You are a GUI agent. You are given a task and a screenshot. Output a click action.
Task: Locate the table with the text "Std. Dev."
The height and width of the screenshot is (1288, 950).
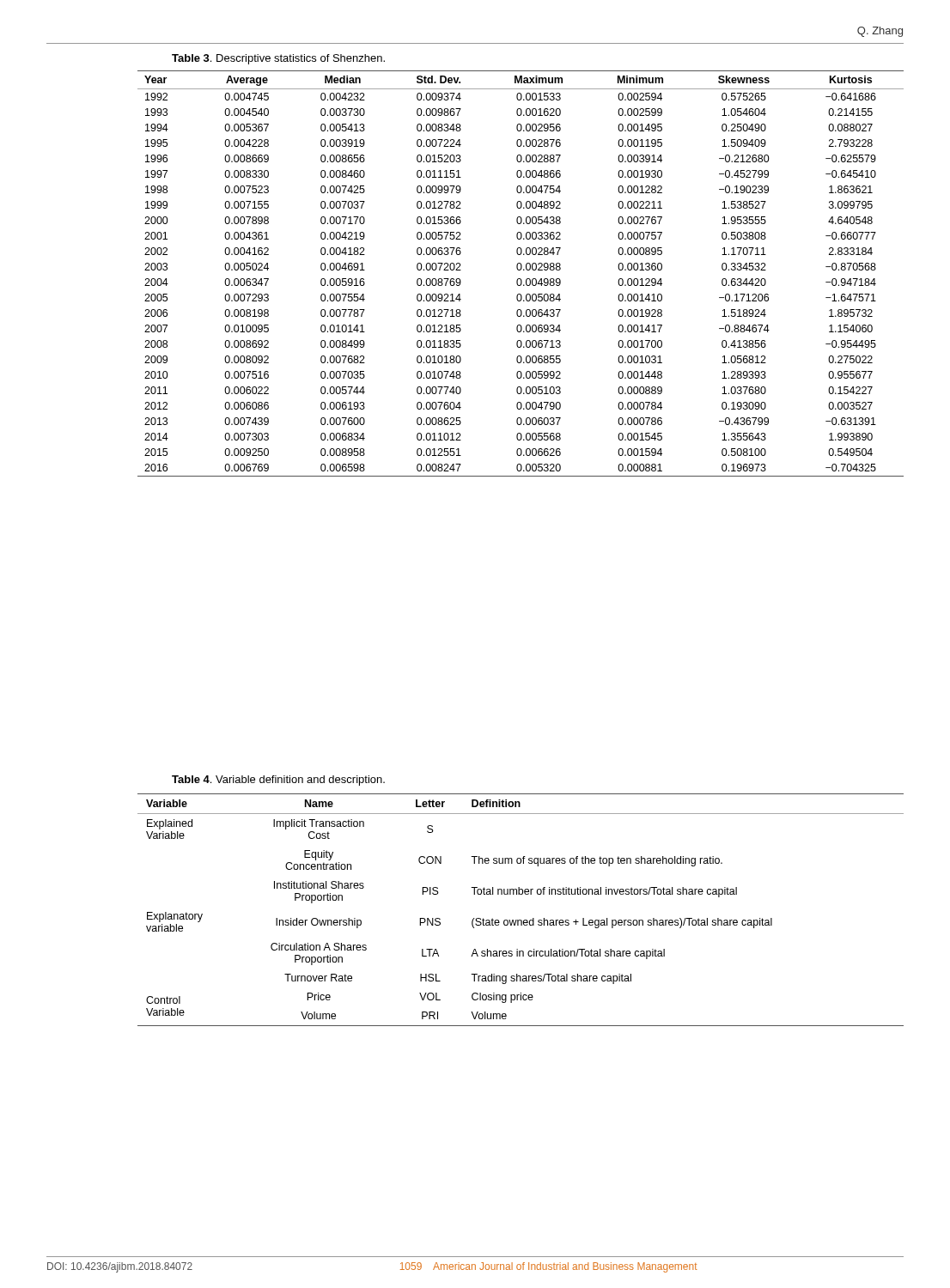pos(521,274)
